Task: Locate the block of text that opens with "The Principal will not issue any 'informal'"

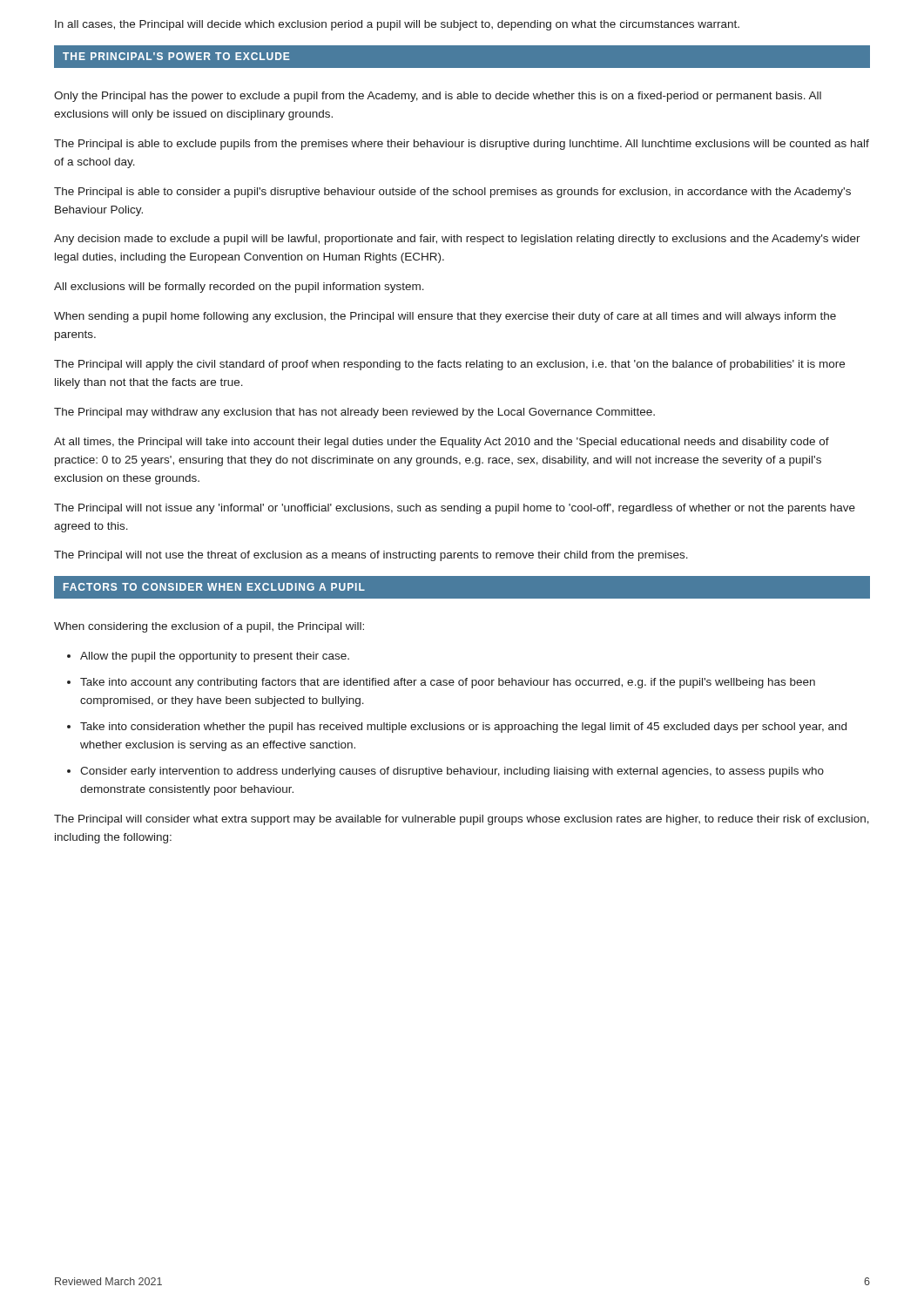Action: (x=455, y=516)
